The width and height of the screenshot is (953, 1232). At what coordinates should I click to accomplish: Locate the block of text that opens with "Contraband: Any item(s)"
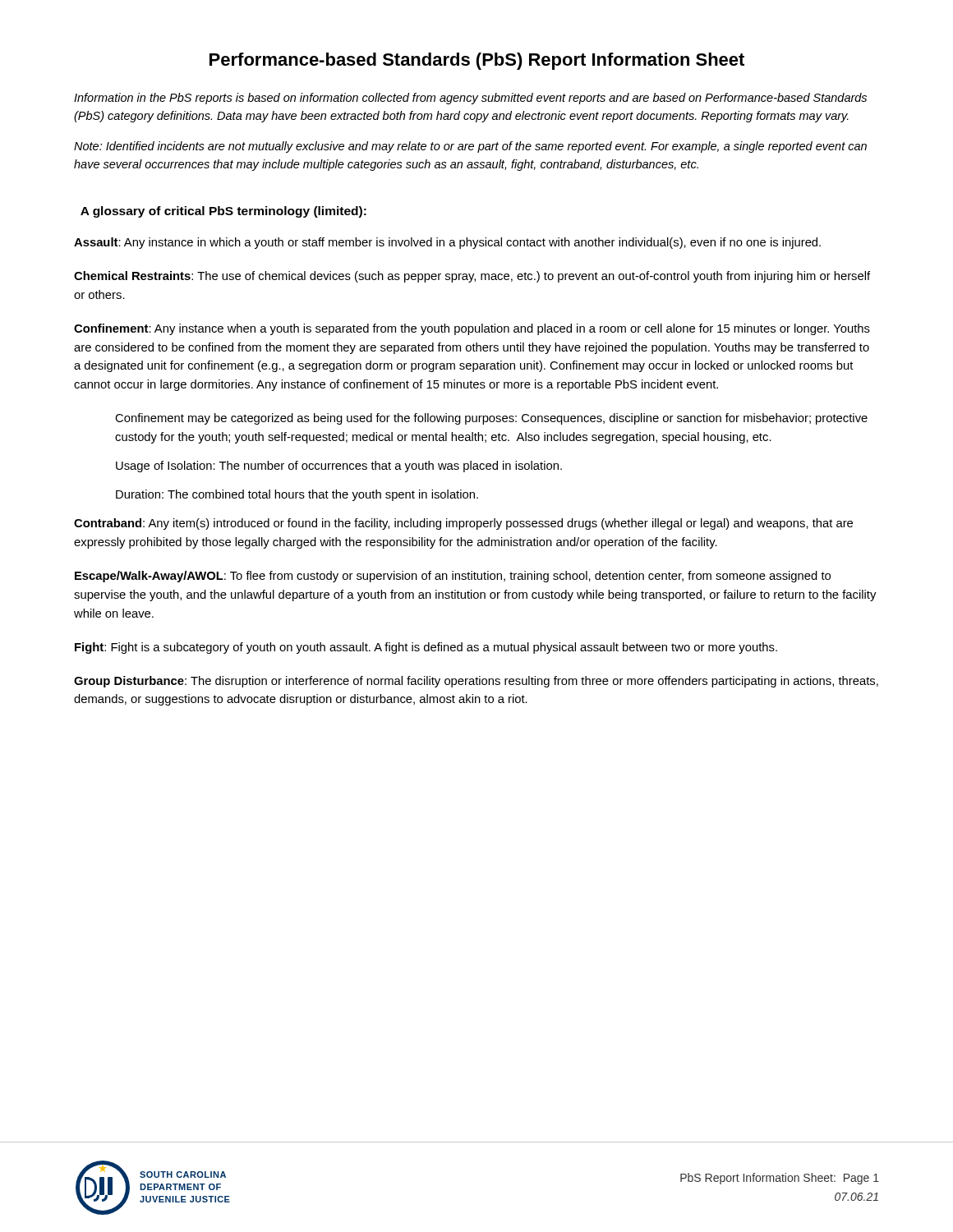464,533
